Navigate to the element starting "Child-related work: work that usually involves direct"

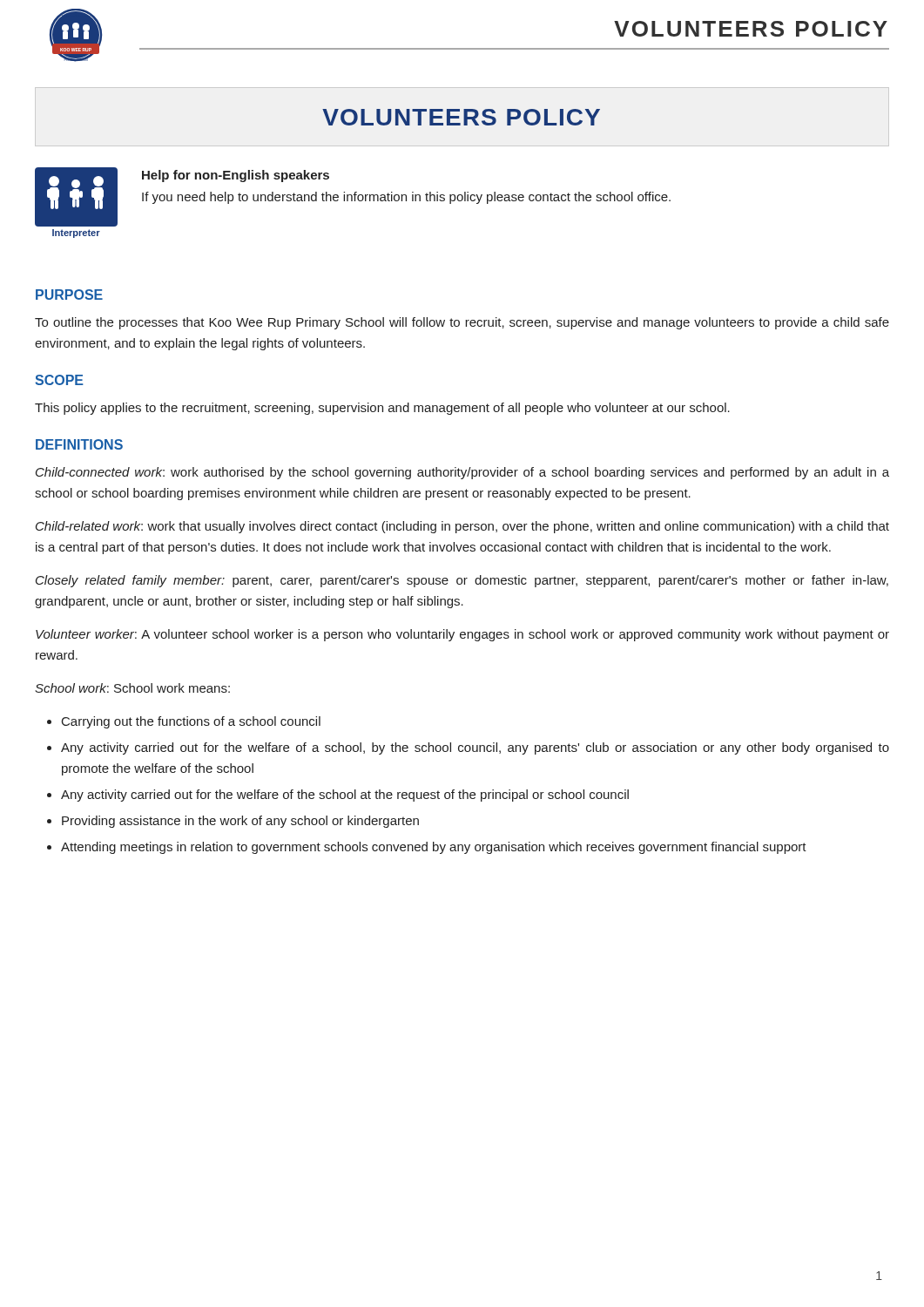pyautogui.click(x=462, y=536)
